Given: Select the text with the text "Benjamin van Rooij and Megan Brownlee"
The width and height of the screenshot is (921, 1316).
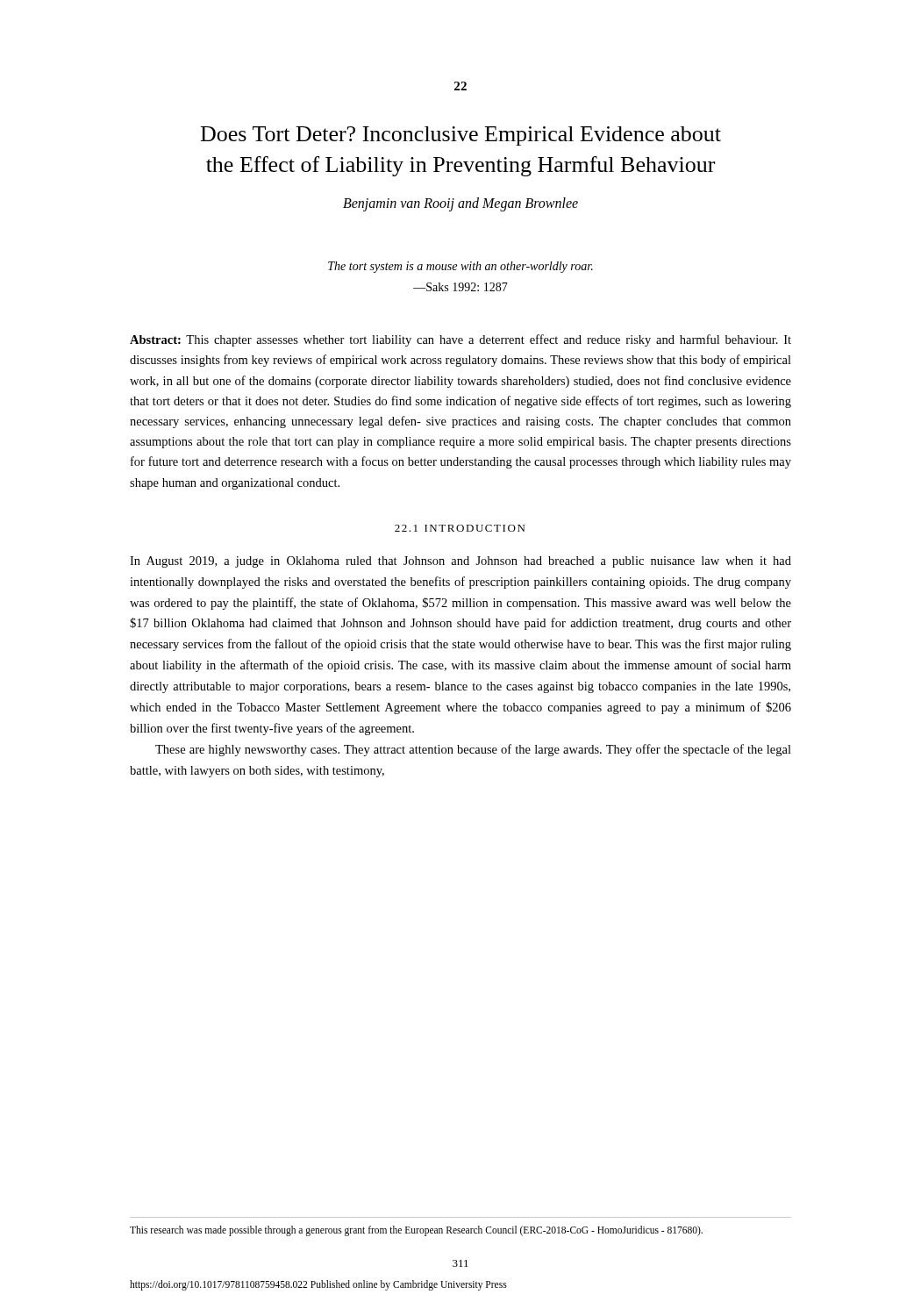Looking at the screenshot, I should [460, 203].
